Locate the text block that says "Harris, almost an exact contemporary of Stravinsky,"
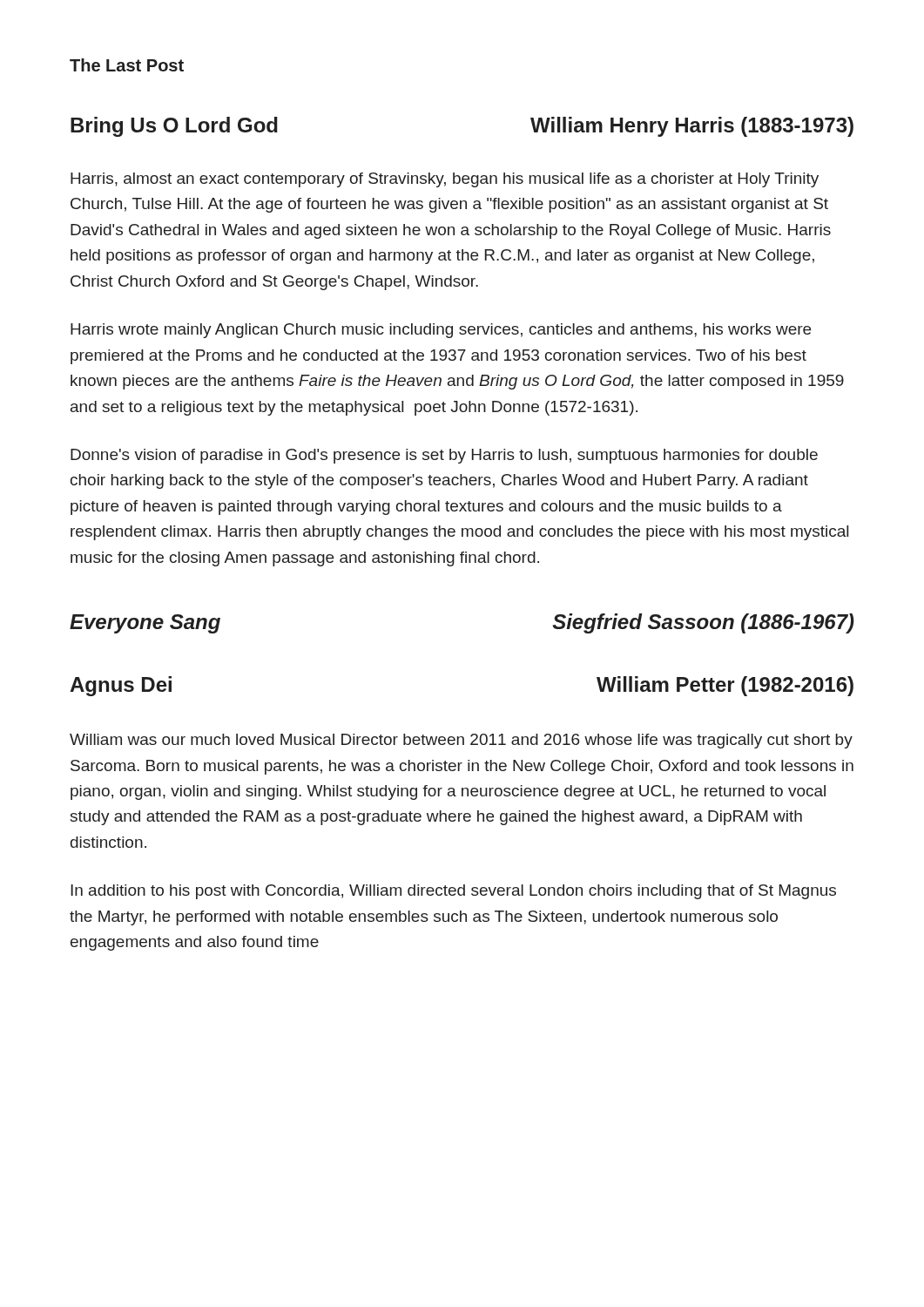 pyautogui.click(x=450, y=229)
